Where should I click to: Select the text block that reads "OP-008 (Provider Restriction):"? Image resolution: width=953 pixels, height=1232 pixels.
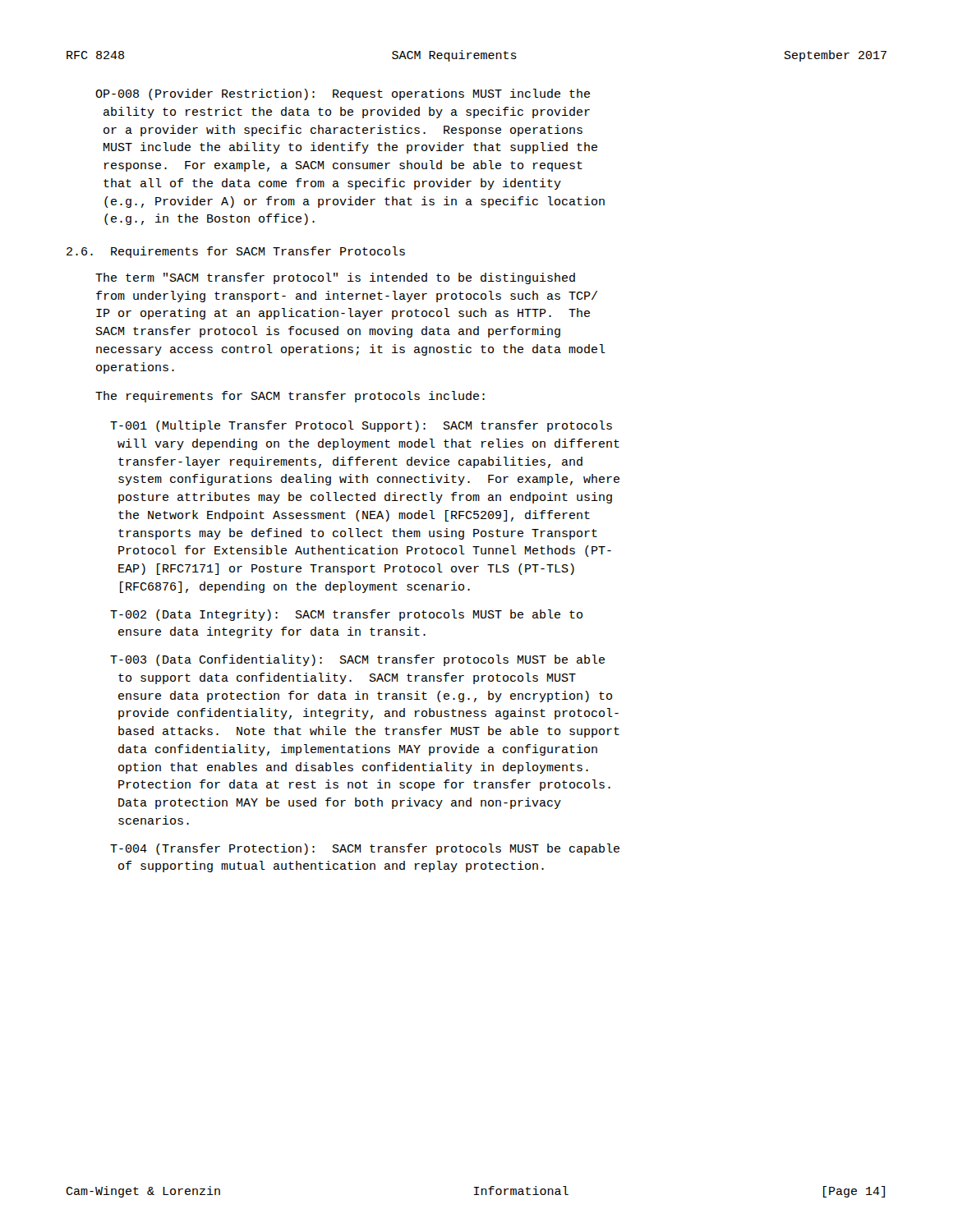[x=350, y=157]
